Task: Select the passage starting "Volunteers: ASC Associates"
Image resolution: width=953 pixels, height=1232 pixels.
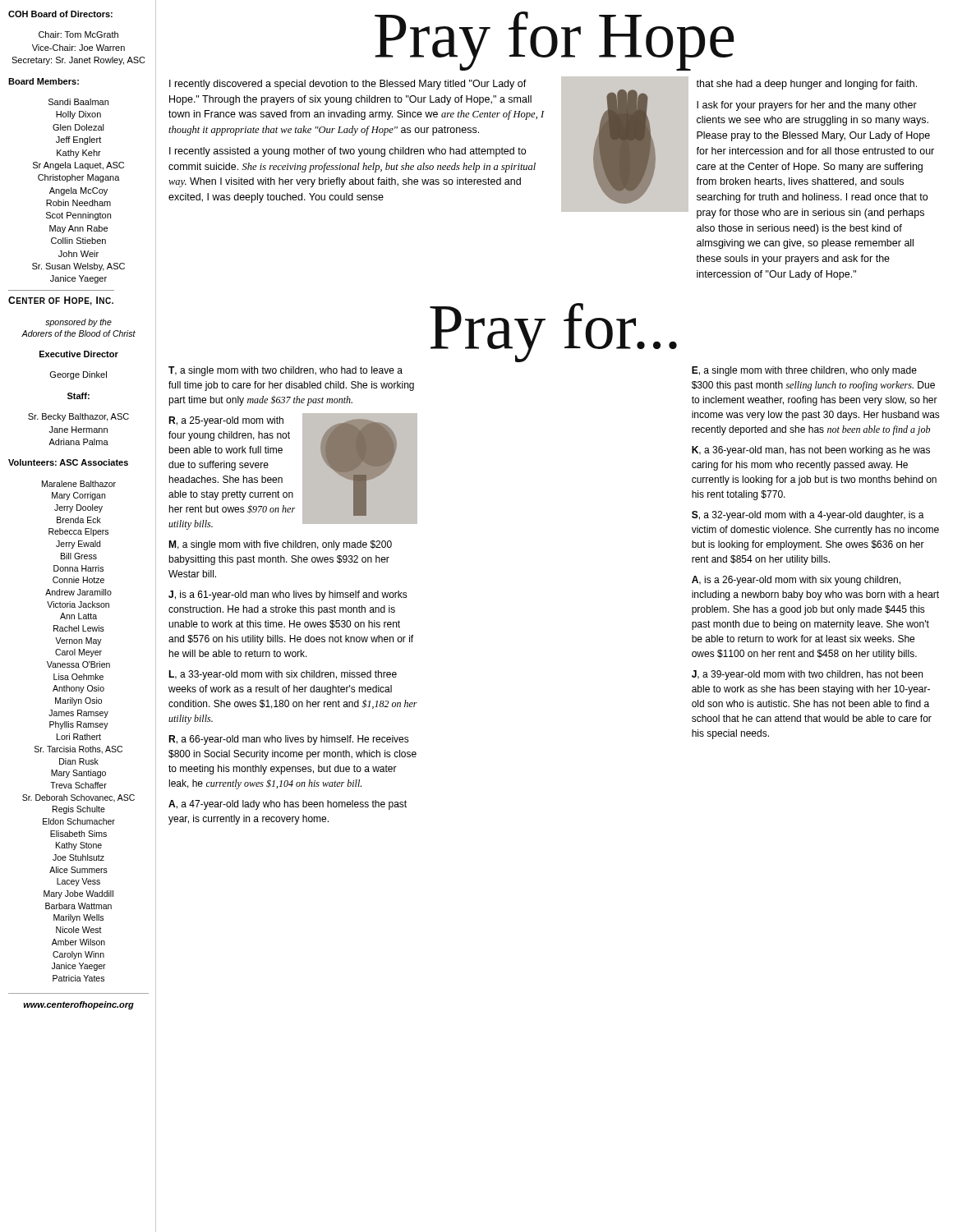Action: pos(68,463)
